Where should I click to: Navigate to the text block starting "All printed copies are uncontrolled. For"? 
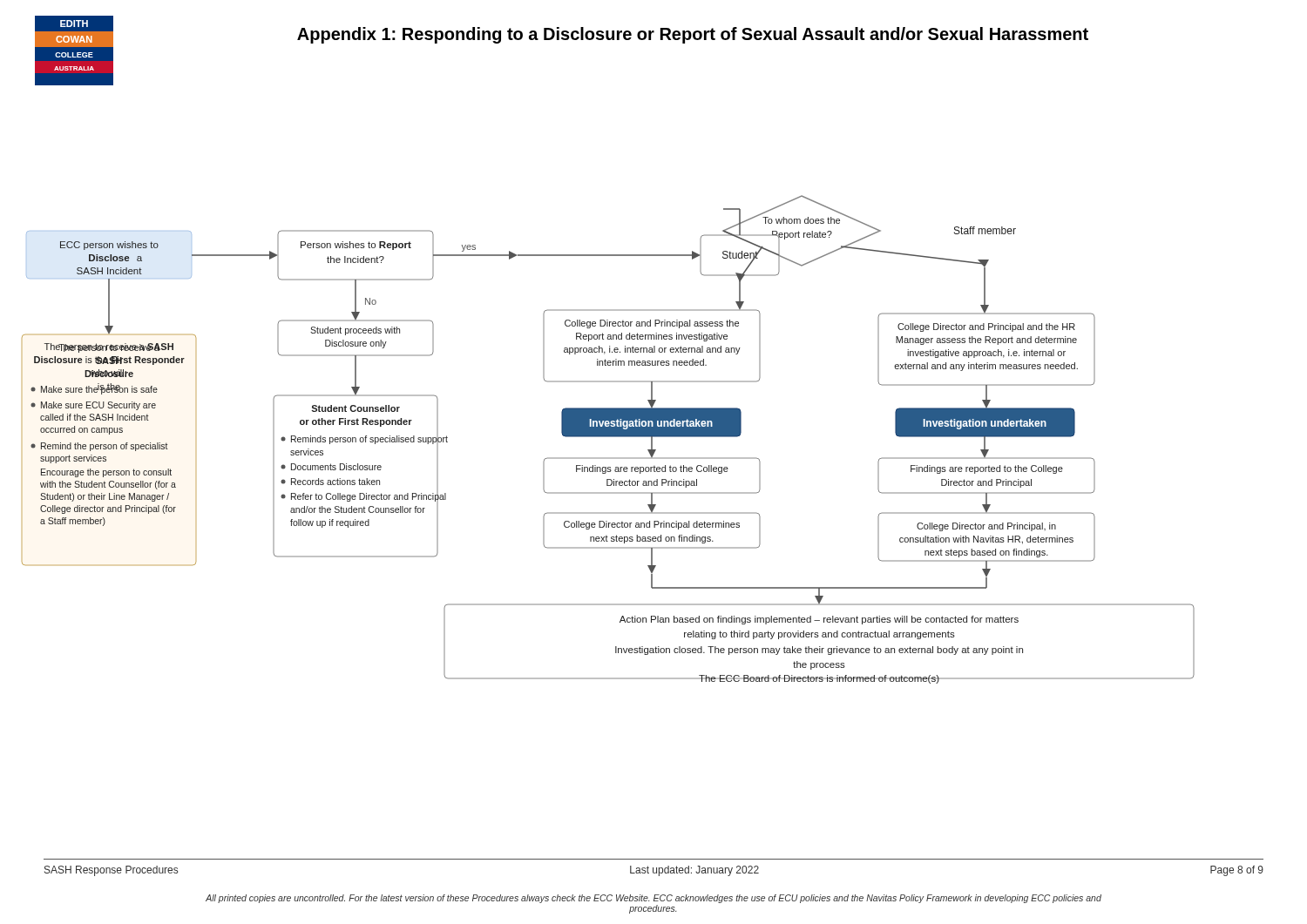pos(654,903)
